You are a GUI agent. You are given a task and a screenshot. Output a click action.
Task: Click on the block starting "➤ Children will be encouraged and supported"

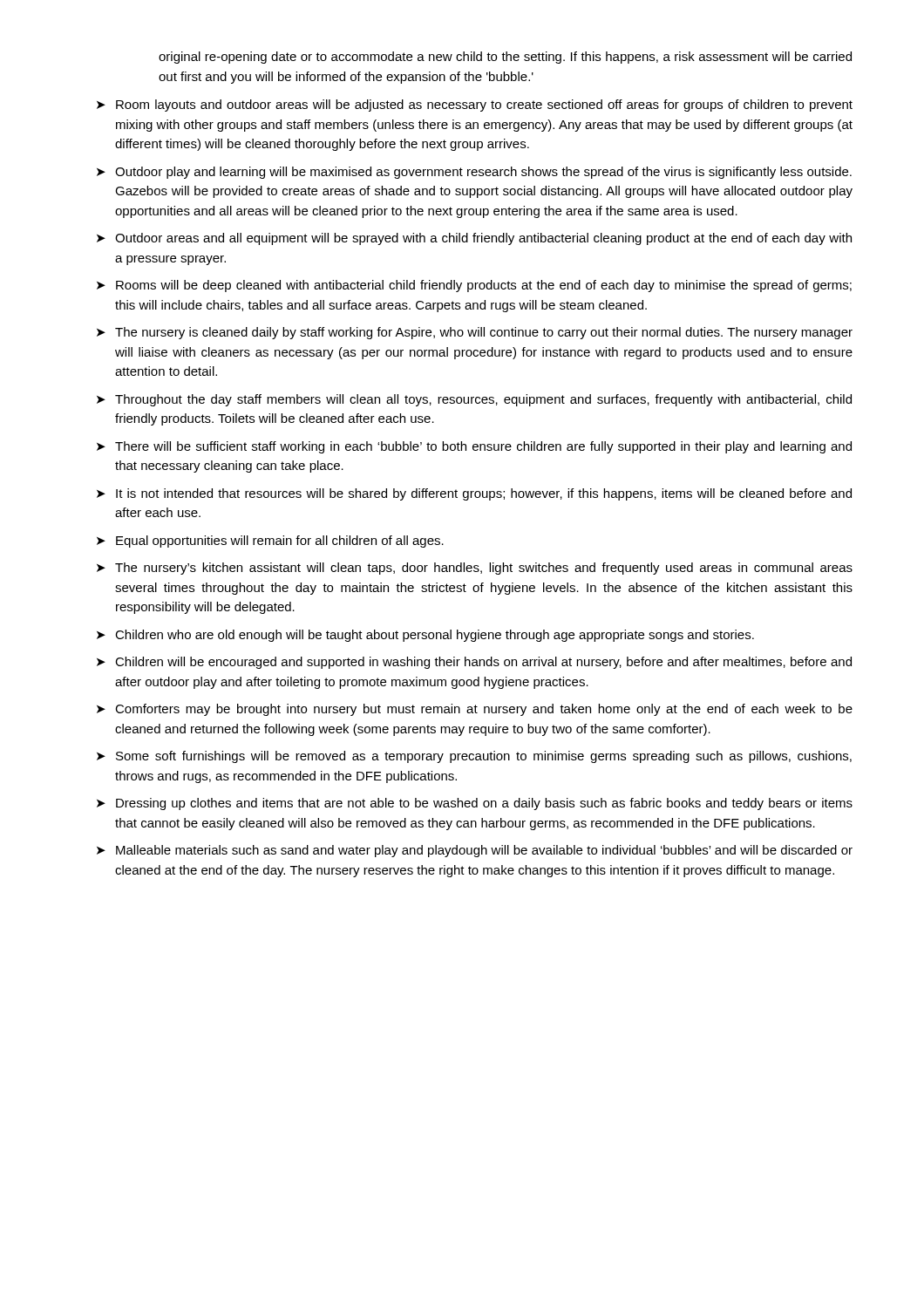458,672
